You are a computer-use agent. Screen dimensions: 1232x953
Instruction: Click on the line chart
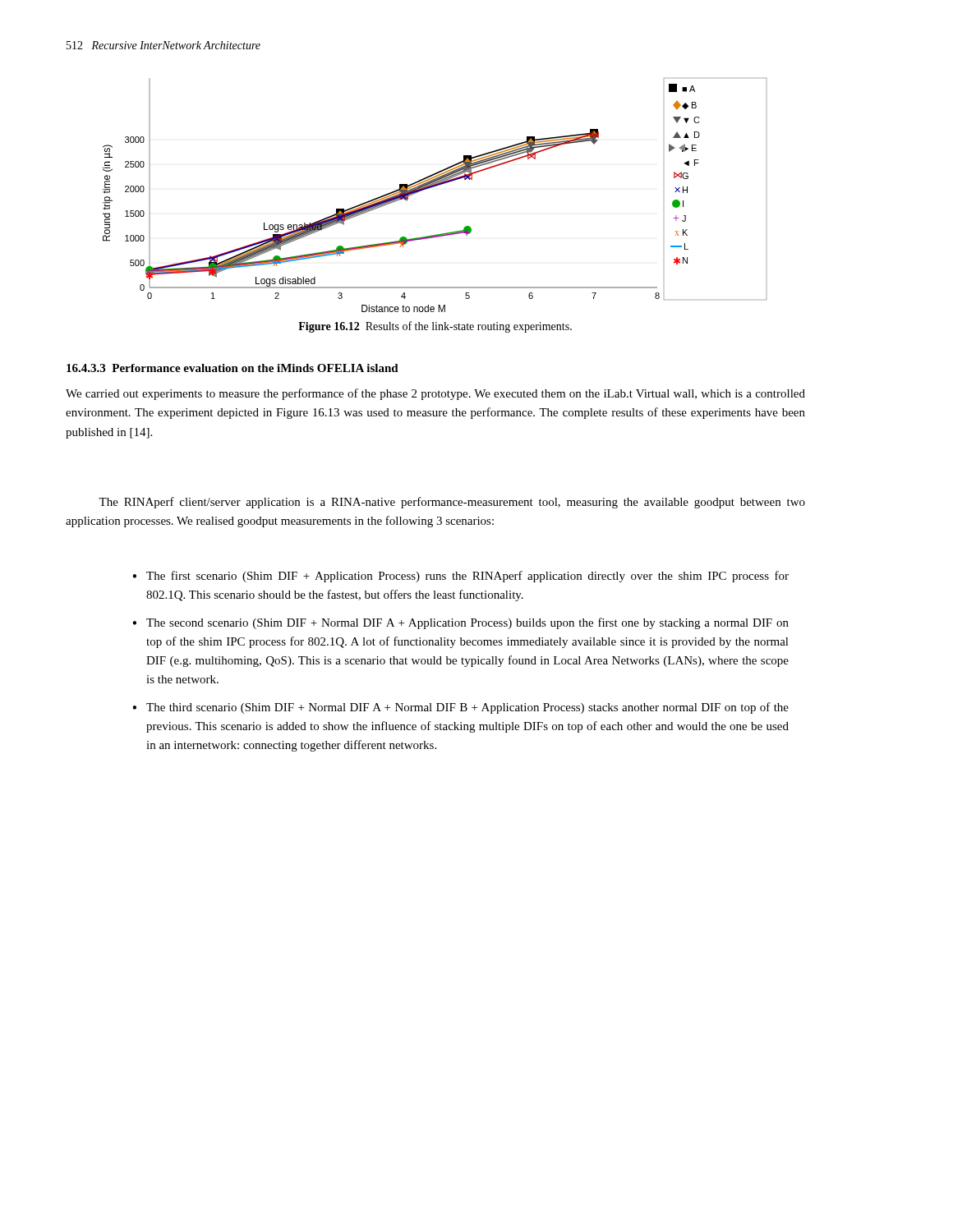pyautogui.click(x=435, y=195)
